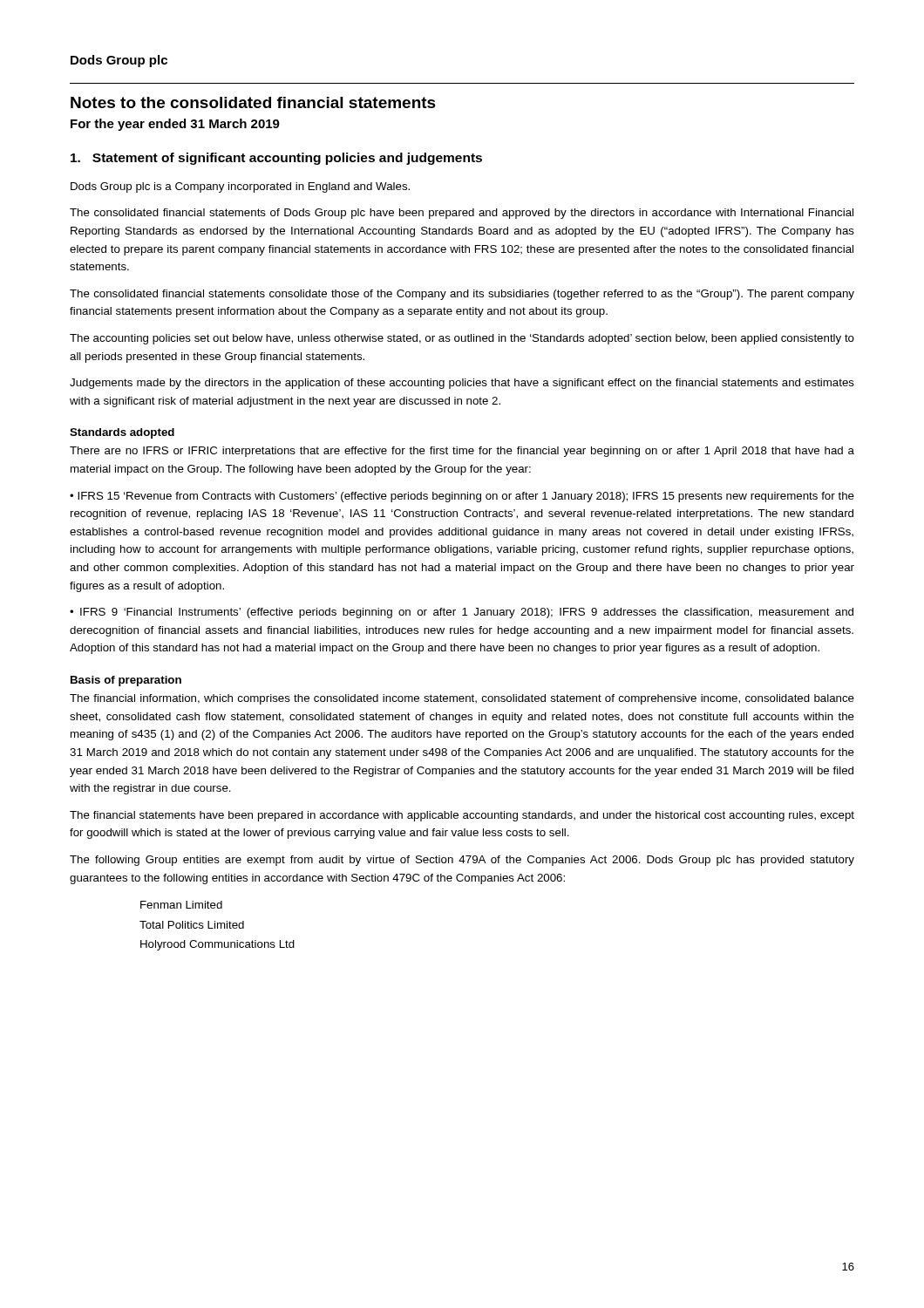Image resolution: width=924 pixels, height=1308 pixels.
Task: Click where it says "Basis of preparation"
Action: coord(126,680)
